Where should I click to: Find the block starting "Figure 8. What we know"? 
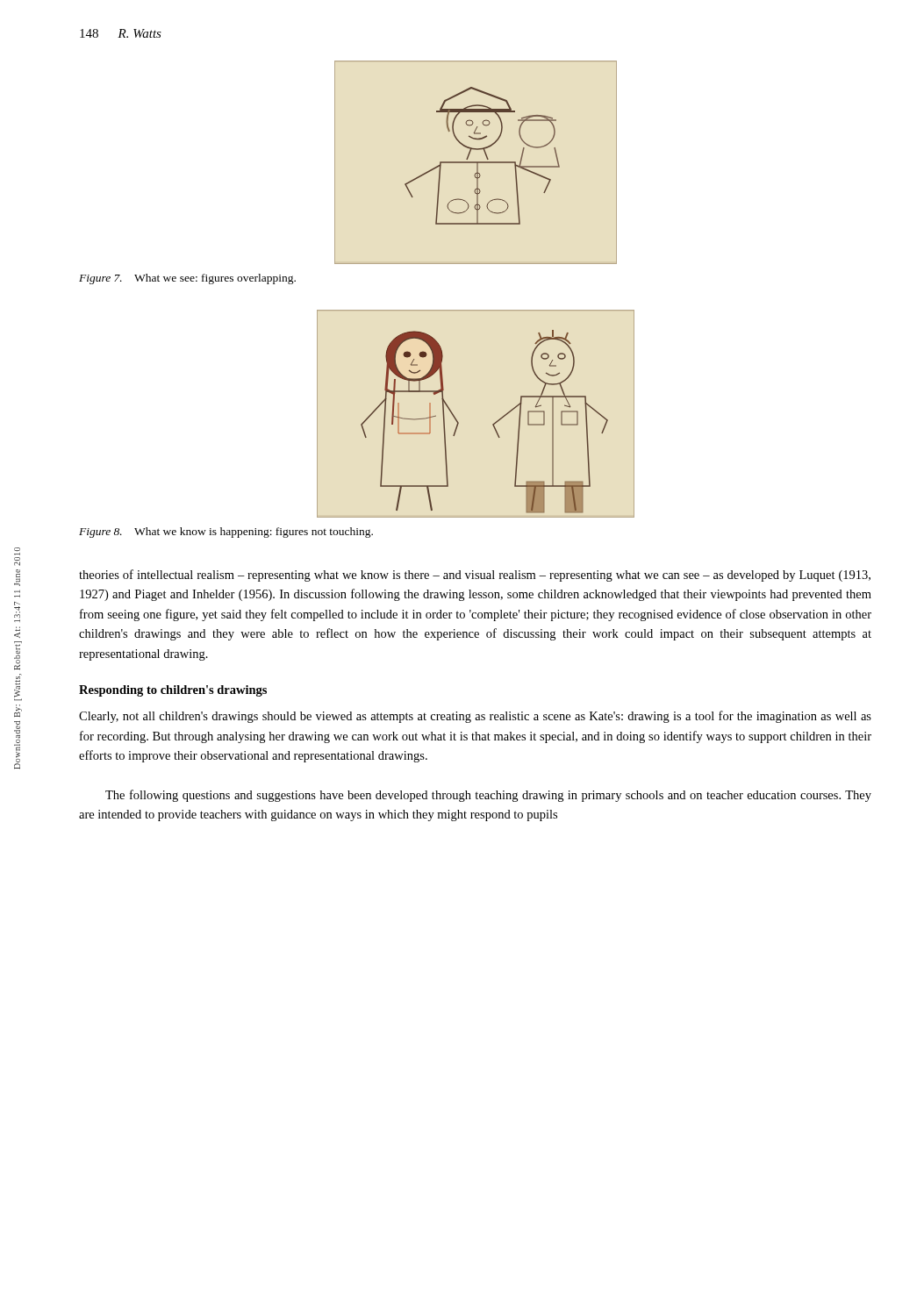coord(226,531)
